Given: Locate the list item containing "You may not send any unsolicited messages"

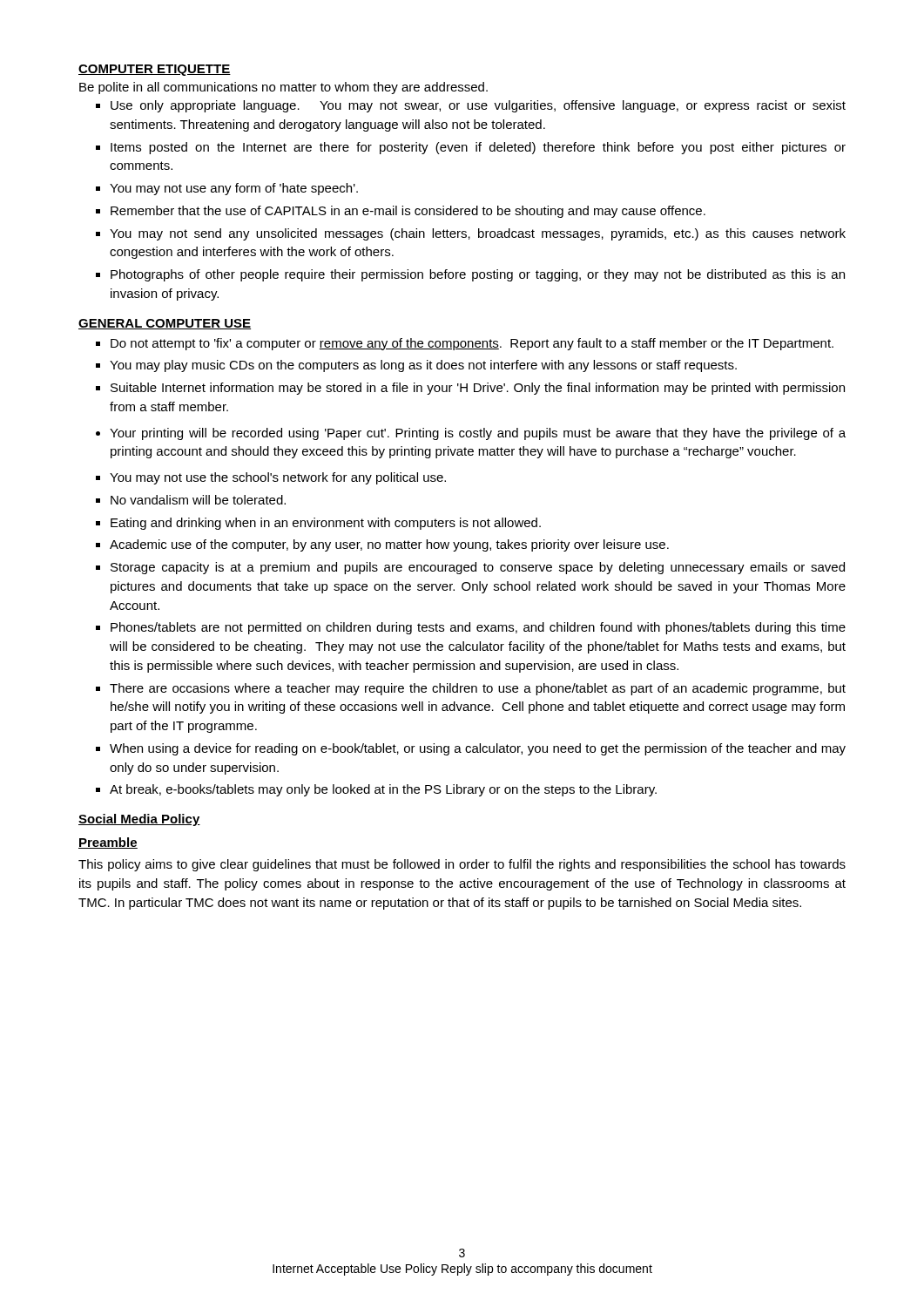Looking at the screenshot, I should point(478,242).
